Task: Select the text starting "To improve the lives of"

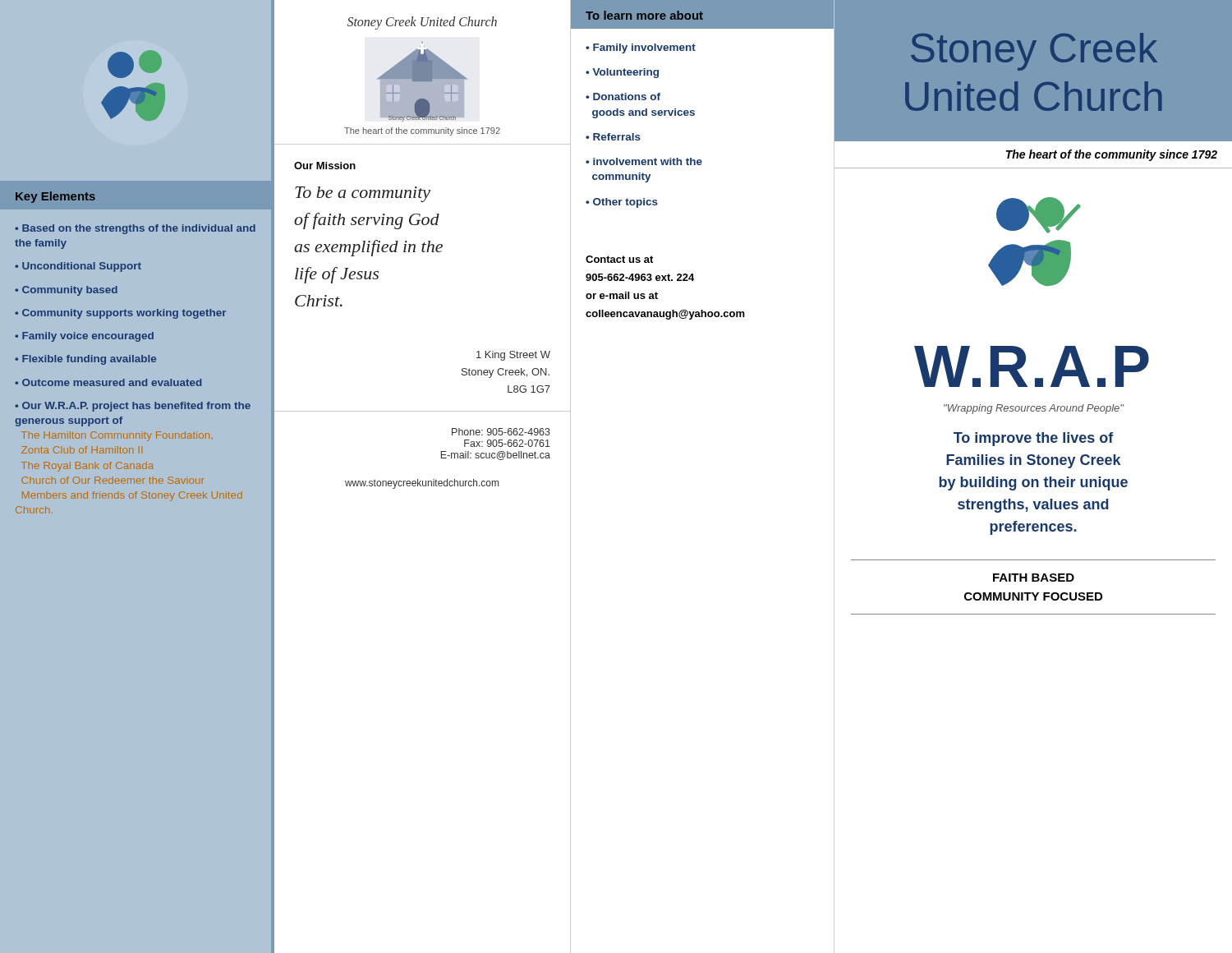Action: (x=1033, y=482)
